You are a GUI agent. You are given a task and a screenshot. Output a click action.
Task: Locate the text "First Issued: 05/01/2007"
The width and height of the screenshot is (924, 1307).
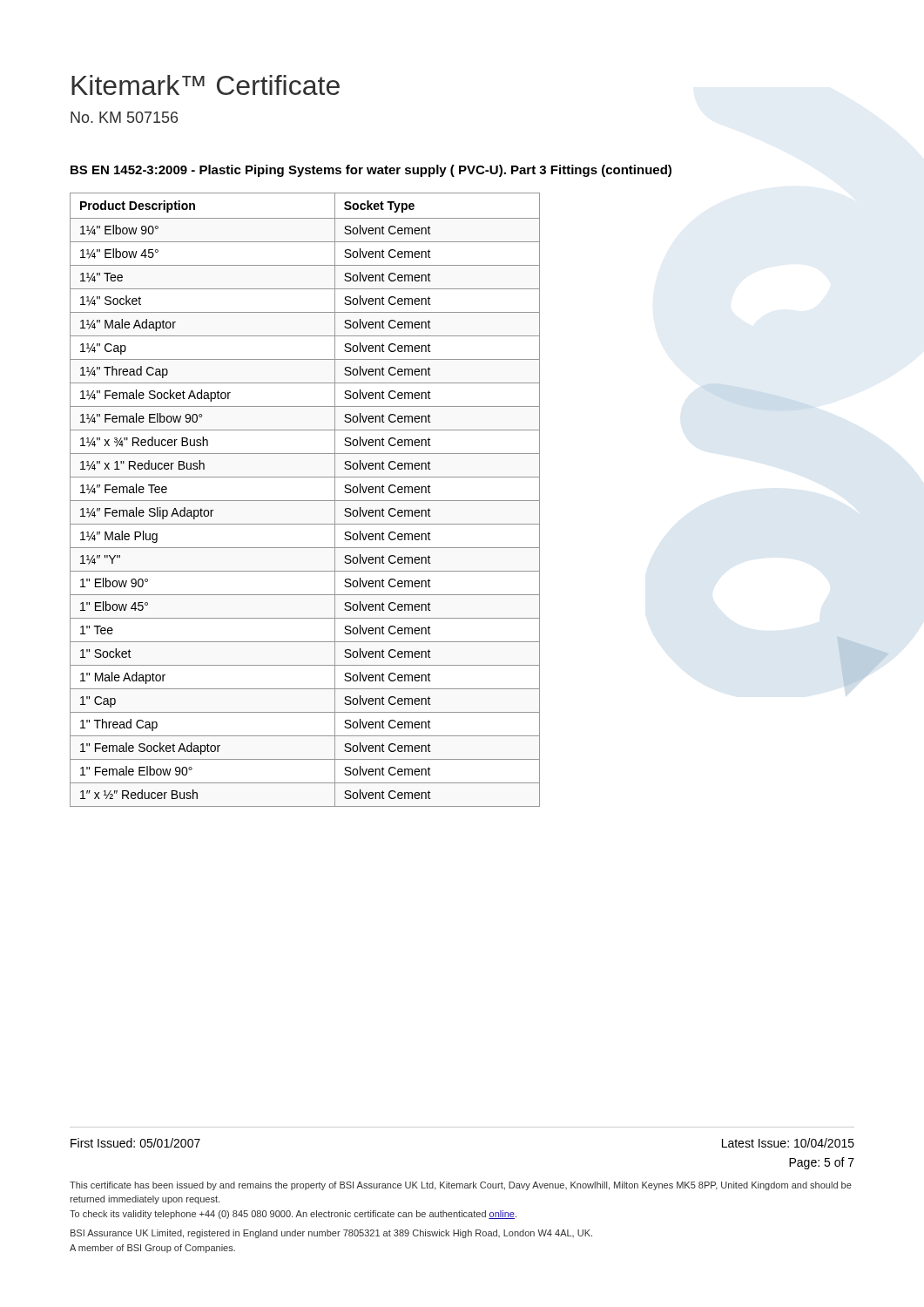point(135,1143)
